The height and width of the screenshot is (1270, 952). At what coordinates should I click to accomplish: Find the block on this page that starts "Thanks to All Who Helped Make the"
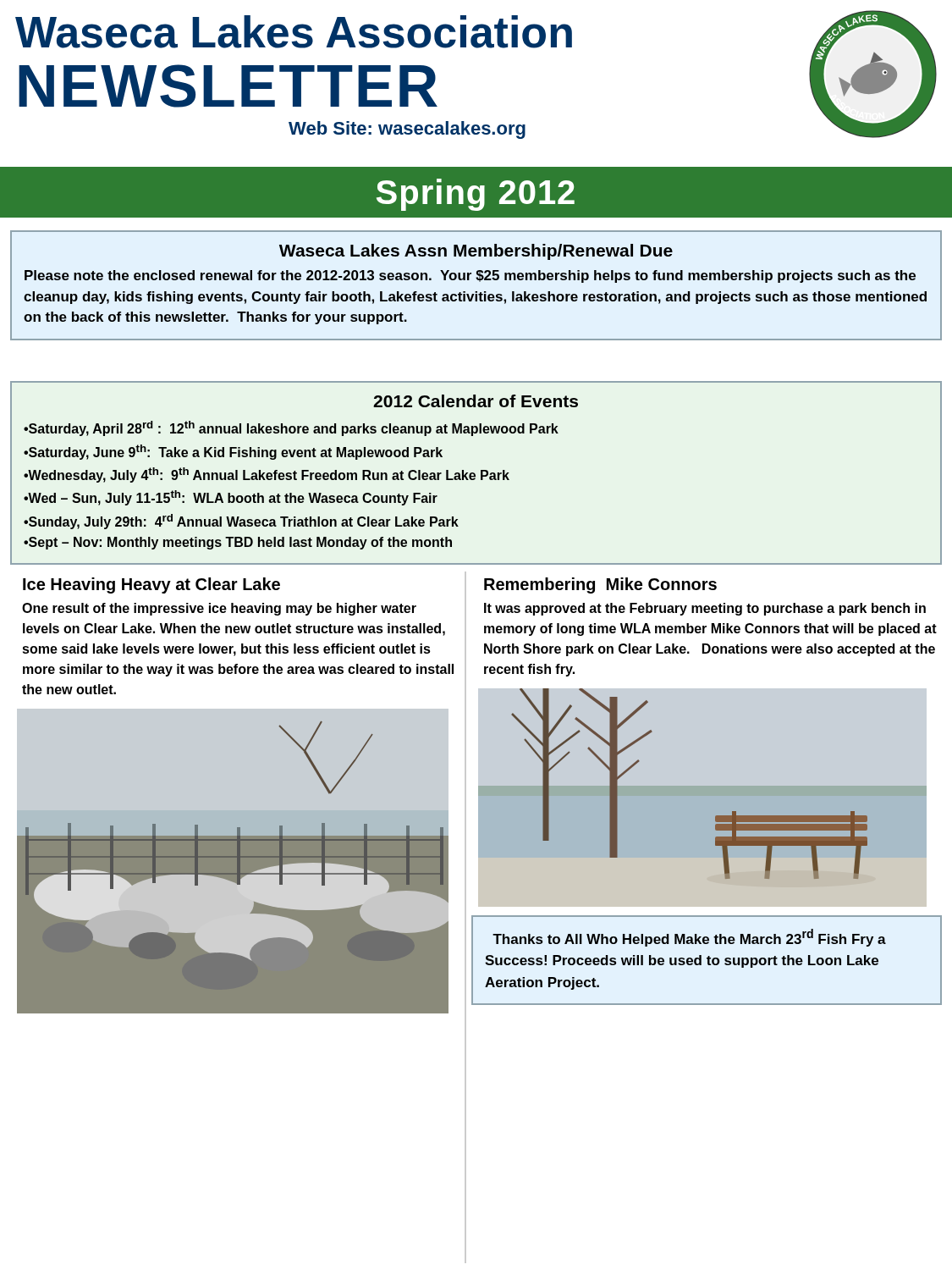685,959
